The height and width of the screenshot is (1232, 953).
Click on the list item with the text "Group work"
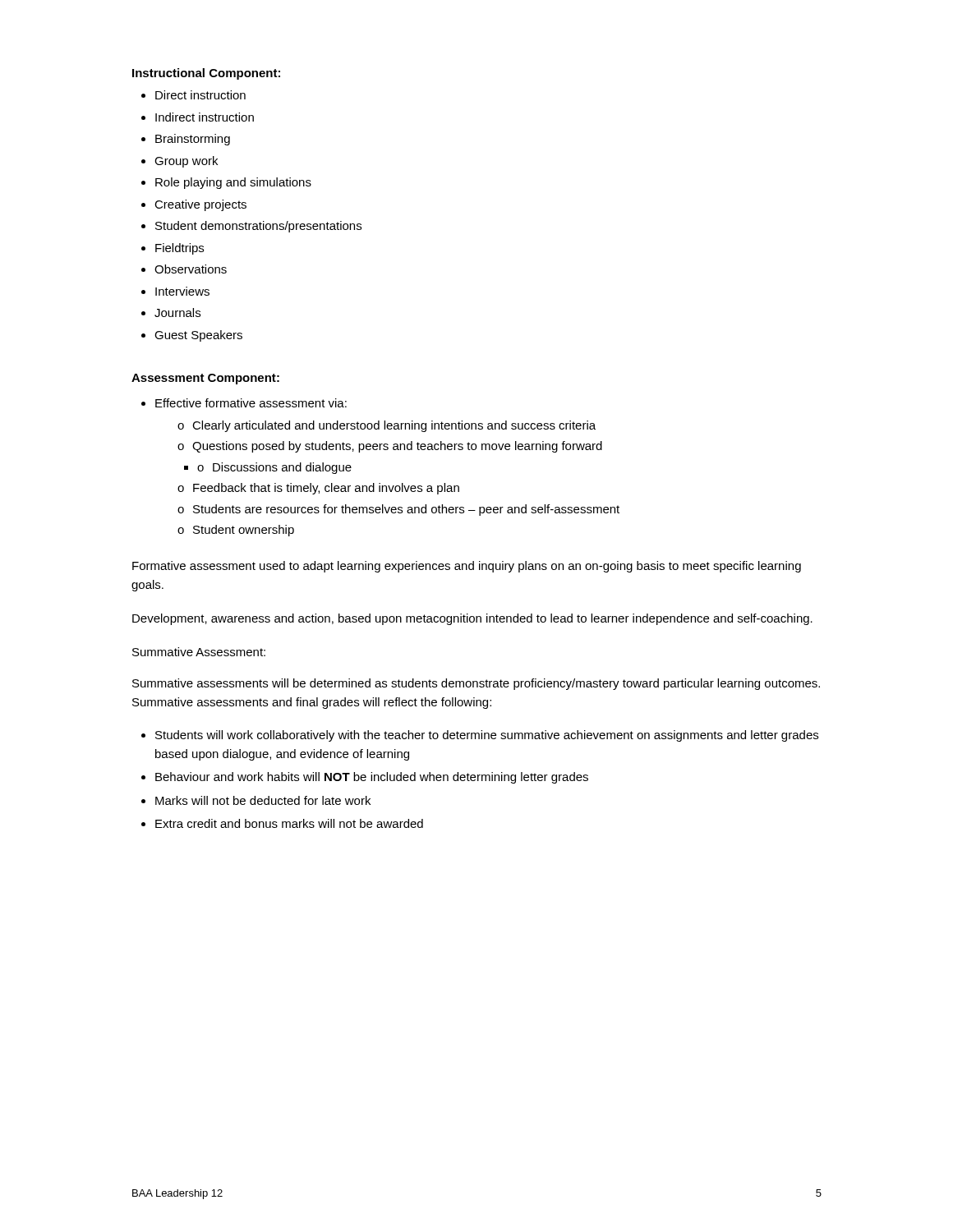180,162
